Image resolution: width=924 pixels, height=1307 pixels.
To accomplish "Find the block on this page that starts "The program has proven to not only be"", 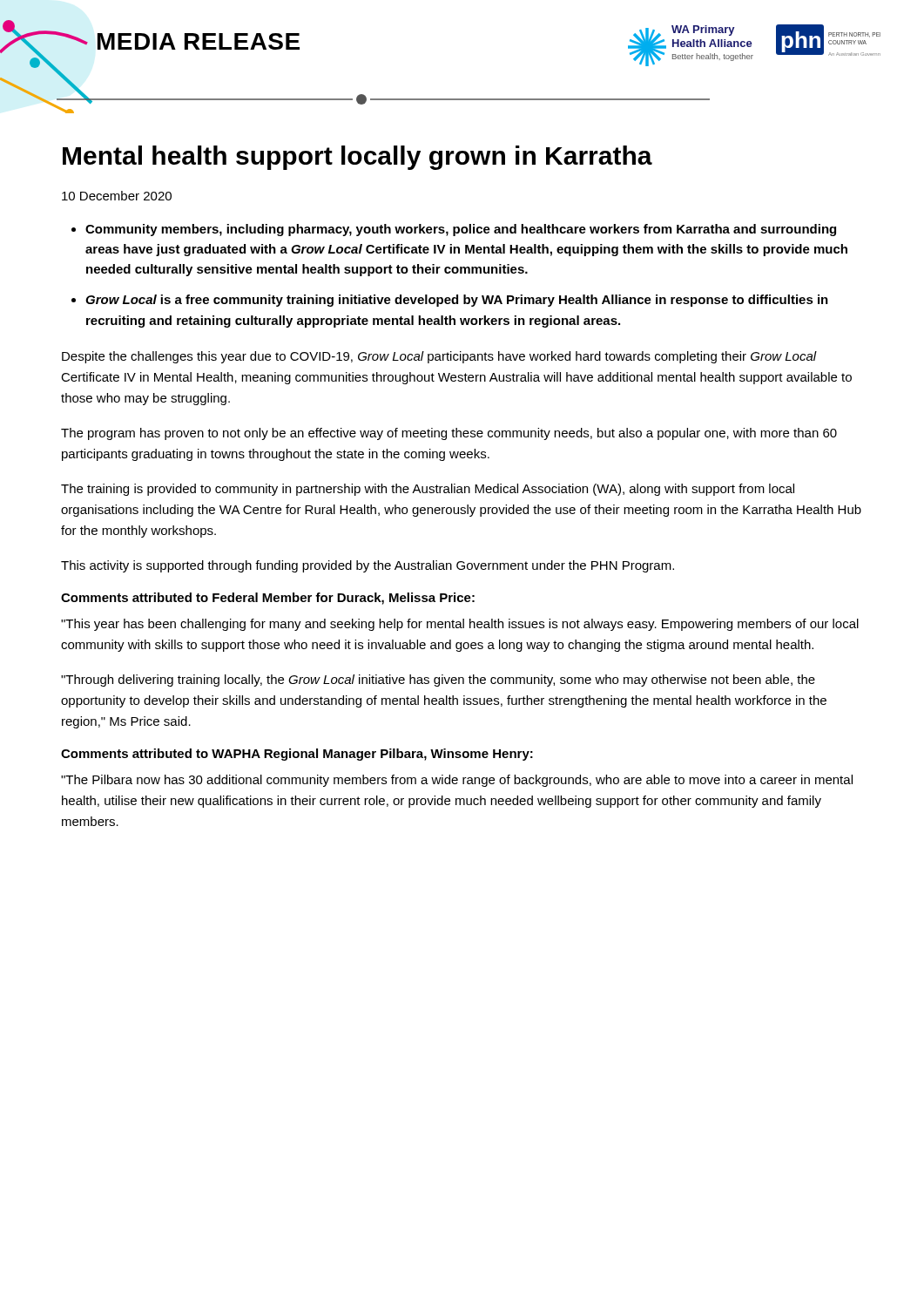I will click(449, 443).
